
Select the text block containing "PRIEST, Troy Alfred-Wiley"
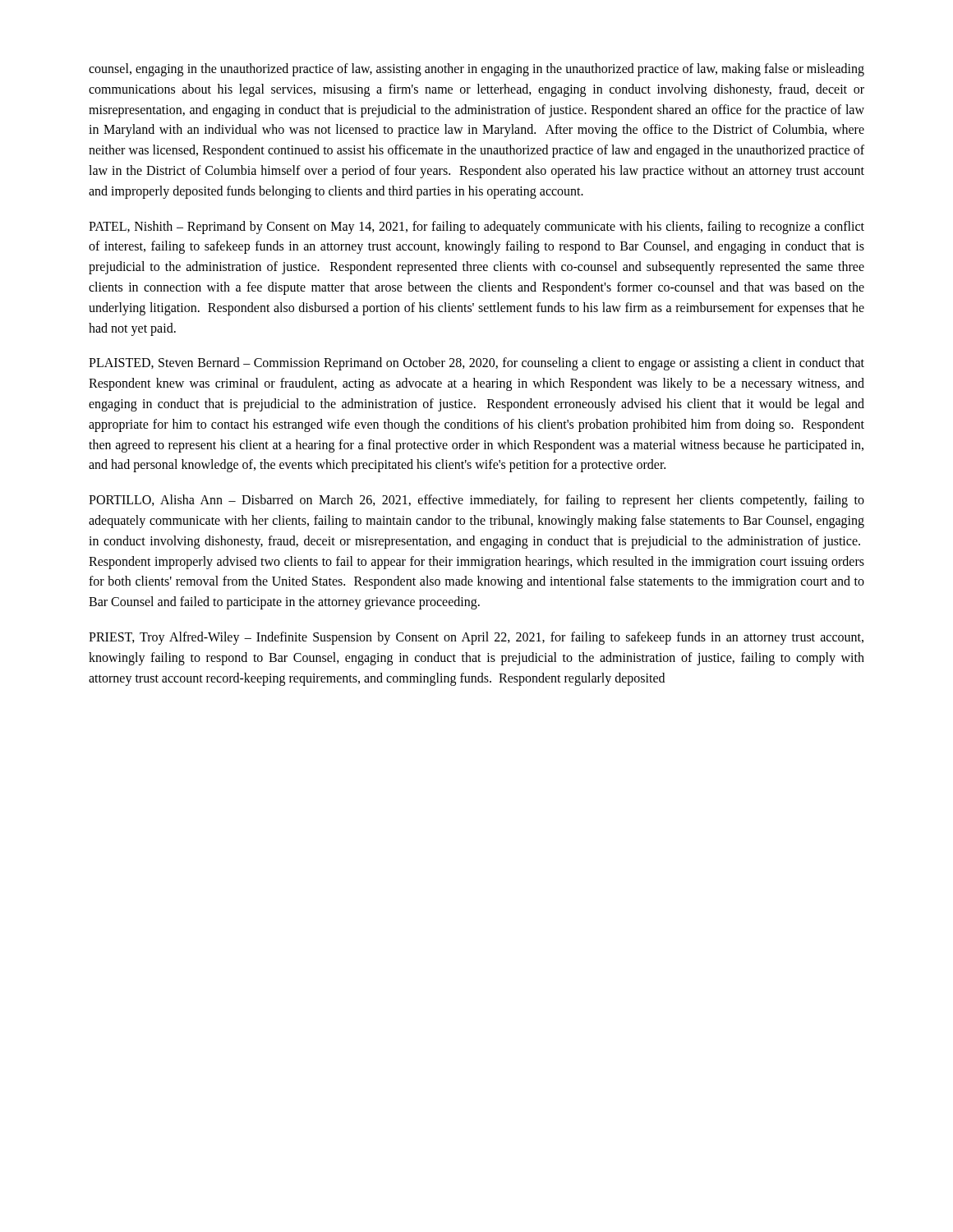coord(476,657)
